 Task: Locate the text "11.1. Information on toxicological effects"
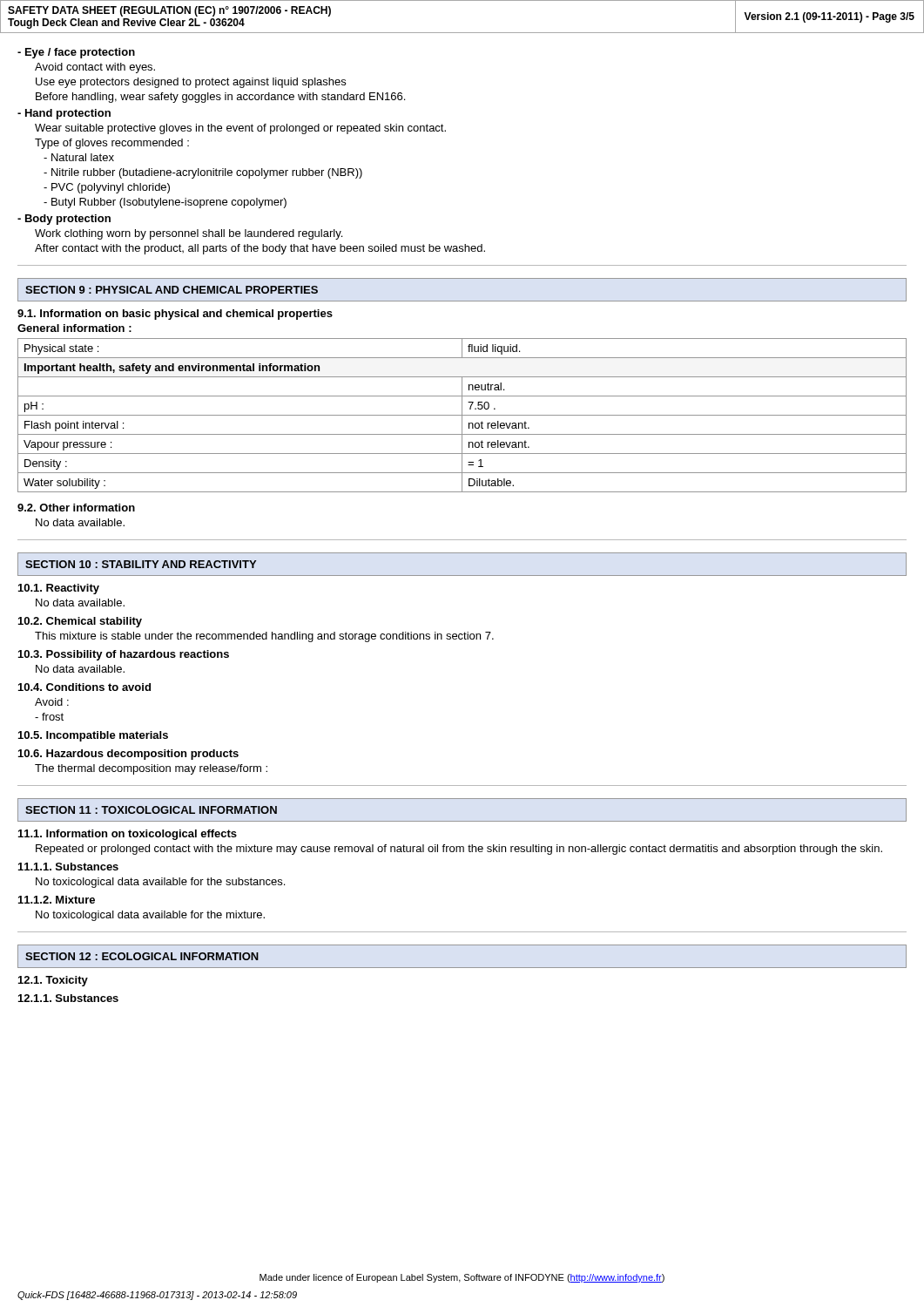(127, 833)
